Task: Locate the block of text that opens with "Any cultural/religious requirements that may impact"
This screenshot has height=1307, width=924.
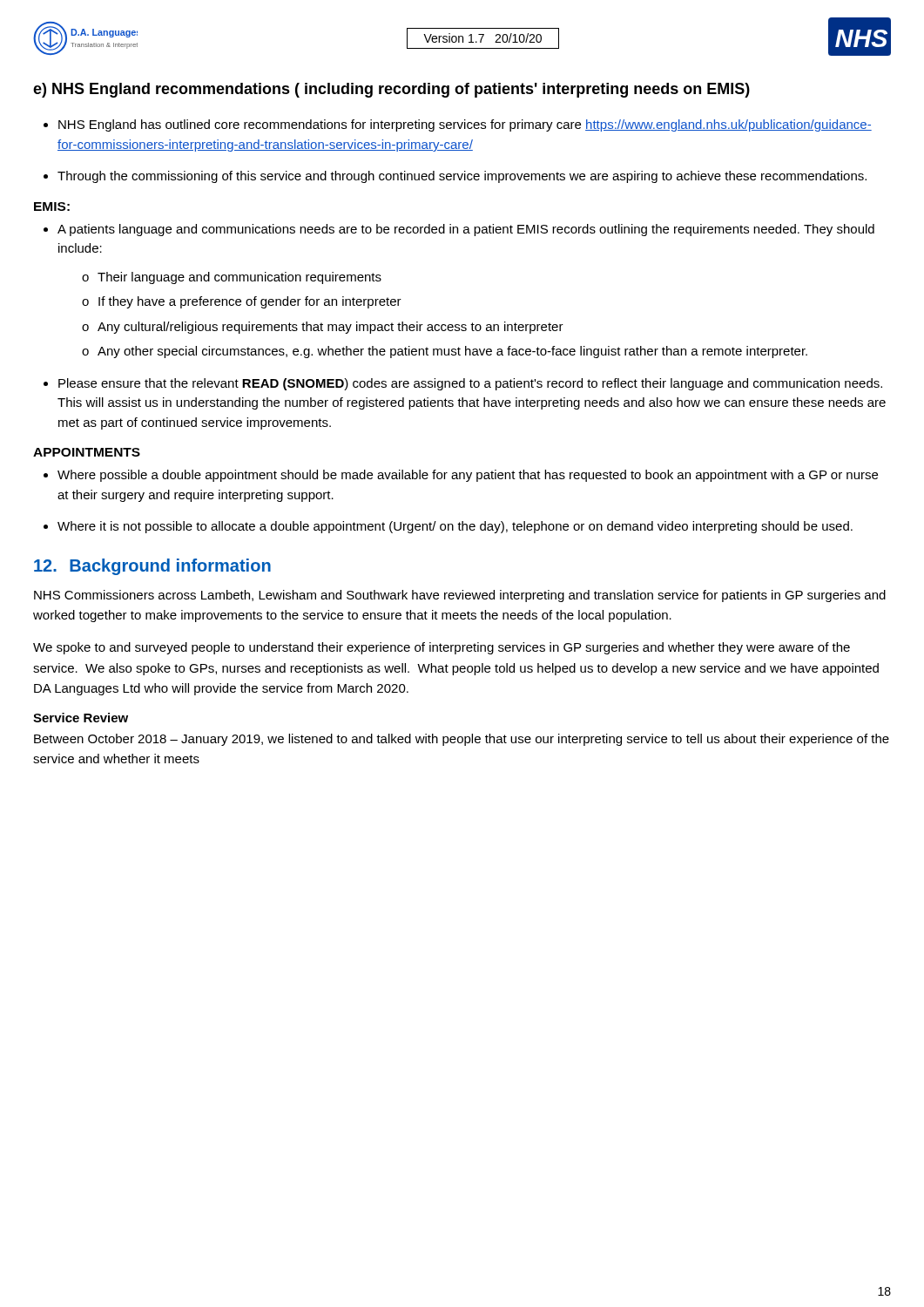Action: 330,326
